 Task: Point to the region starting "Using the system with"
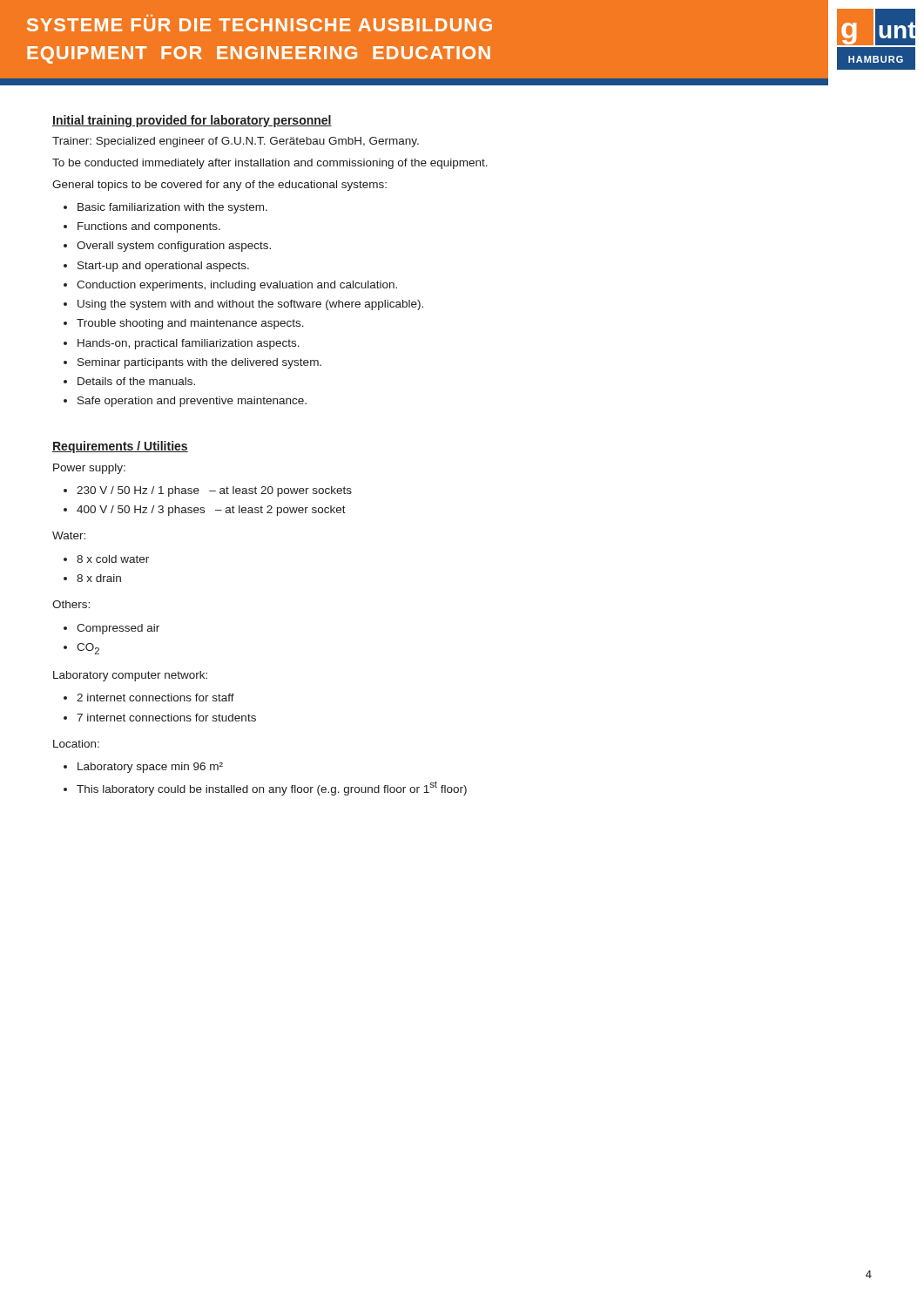coord(250,304)
